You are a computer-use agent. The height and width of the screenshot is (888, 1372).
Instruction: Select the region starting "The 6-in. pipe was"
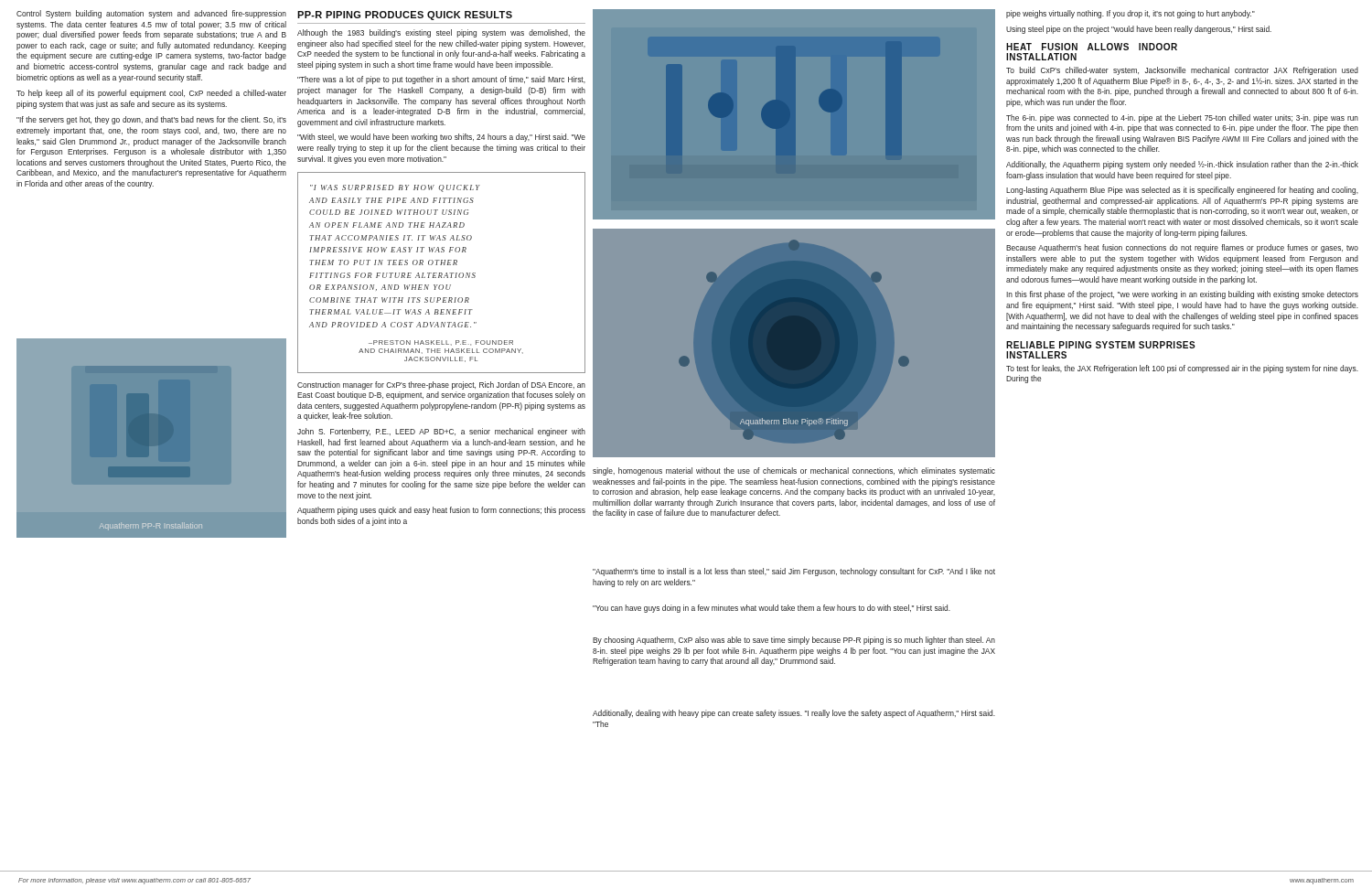[x=1182, y=134]
